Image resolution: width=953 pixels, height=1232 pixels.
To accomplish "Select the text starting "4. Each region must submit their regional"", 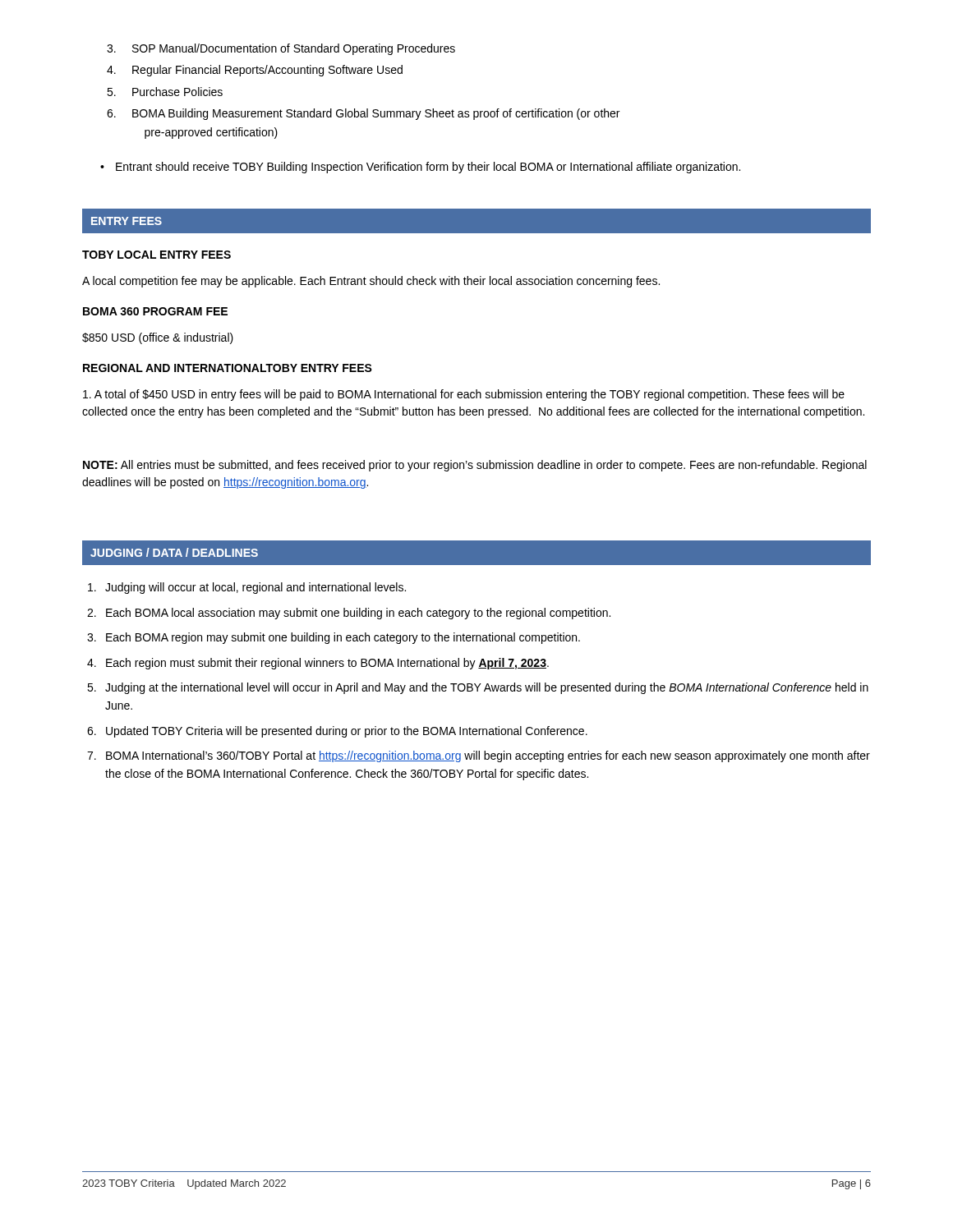I will pyautogui.click(x=488, y=663).
